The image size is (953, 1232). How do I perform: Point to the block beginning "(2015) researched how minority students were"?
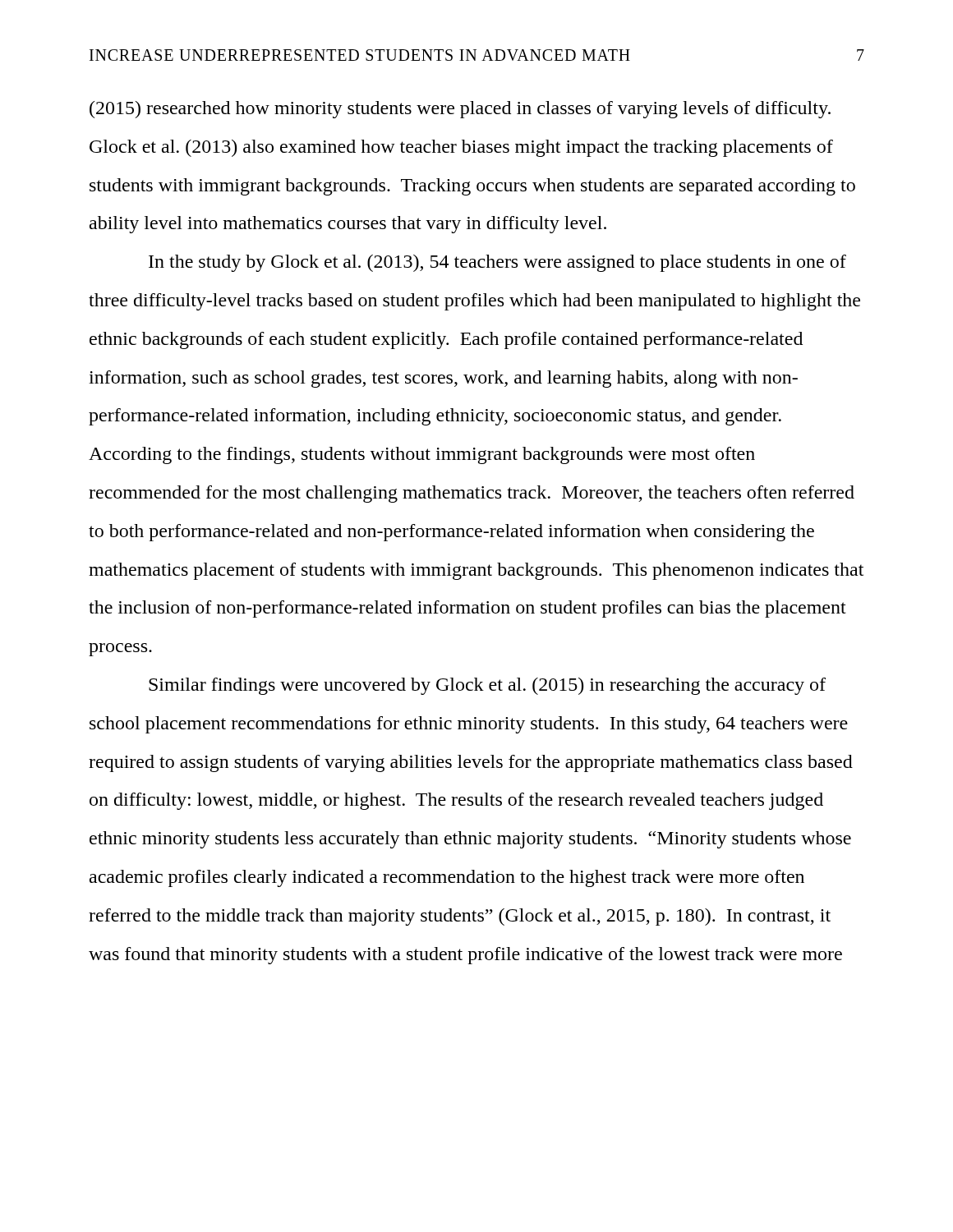click(x=476, y=531)
